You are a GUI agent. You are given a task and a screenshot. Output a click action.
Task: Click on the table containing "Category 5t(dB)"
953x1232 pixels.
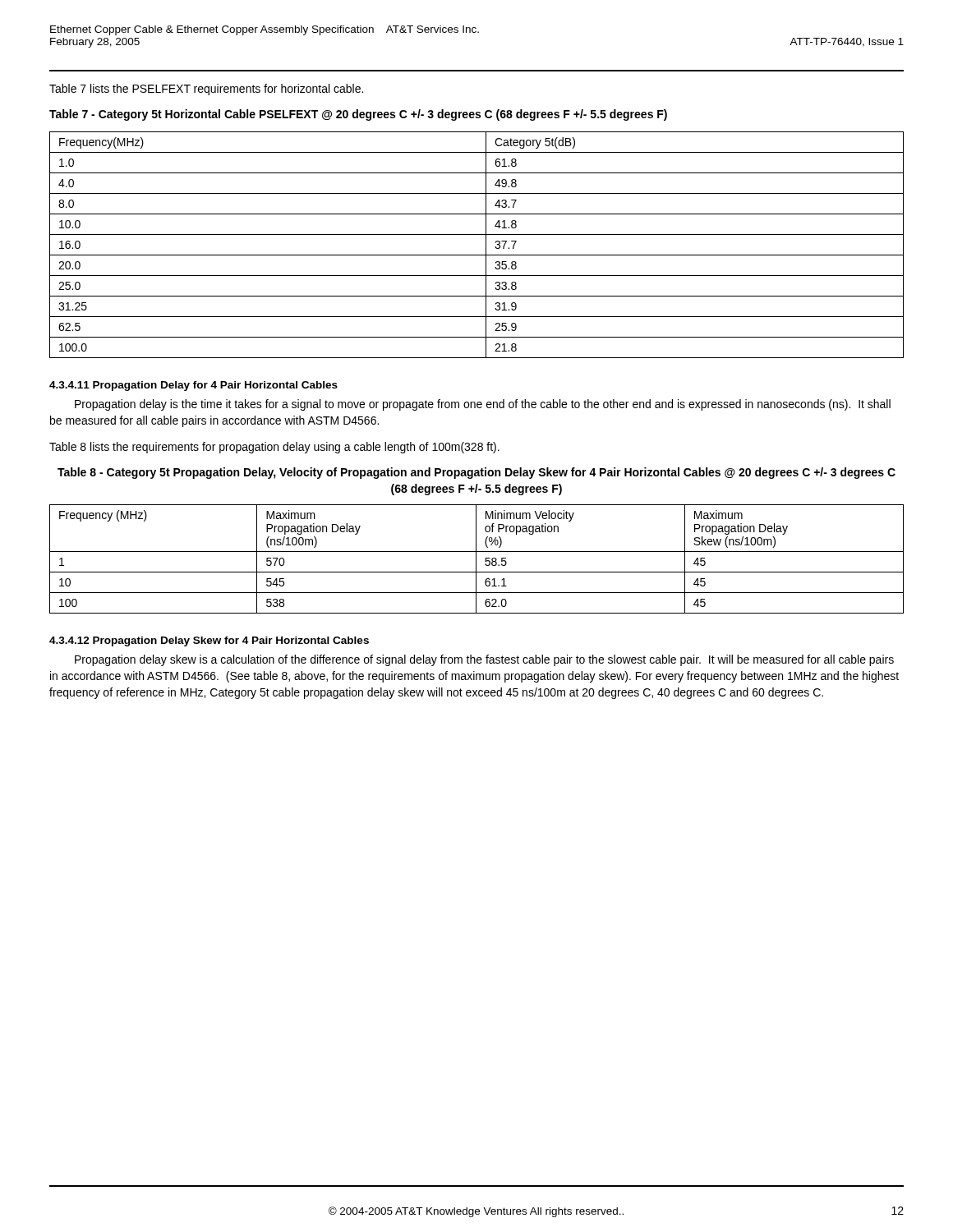(x=476, y=244)
